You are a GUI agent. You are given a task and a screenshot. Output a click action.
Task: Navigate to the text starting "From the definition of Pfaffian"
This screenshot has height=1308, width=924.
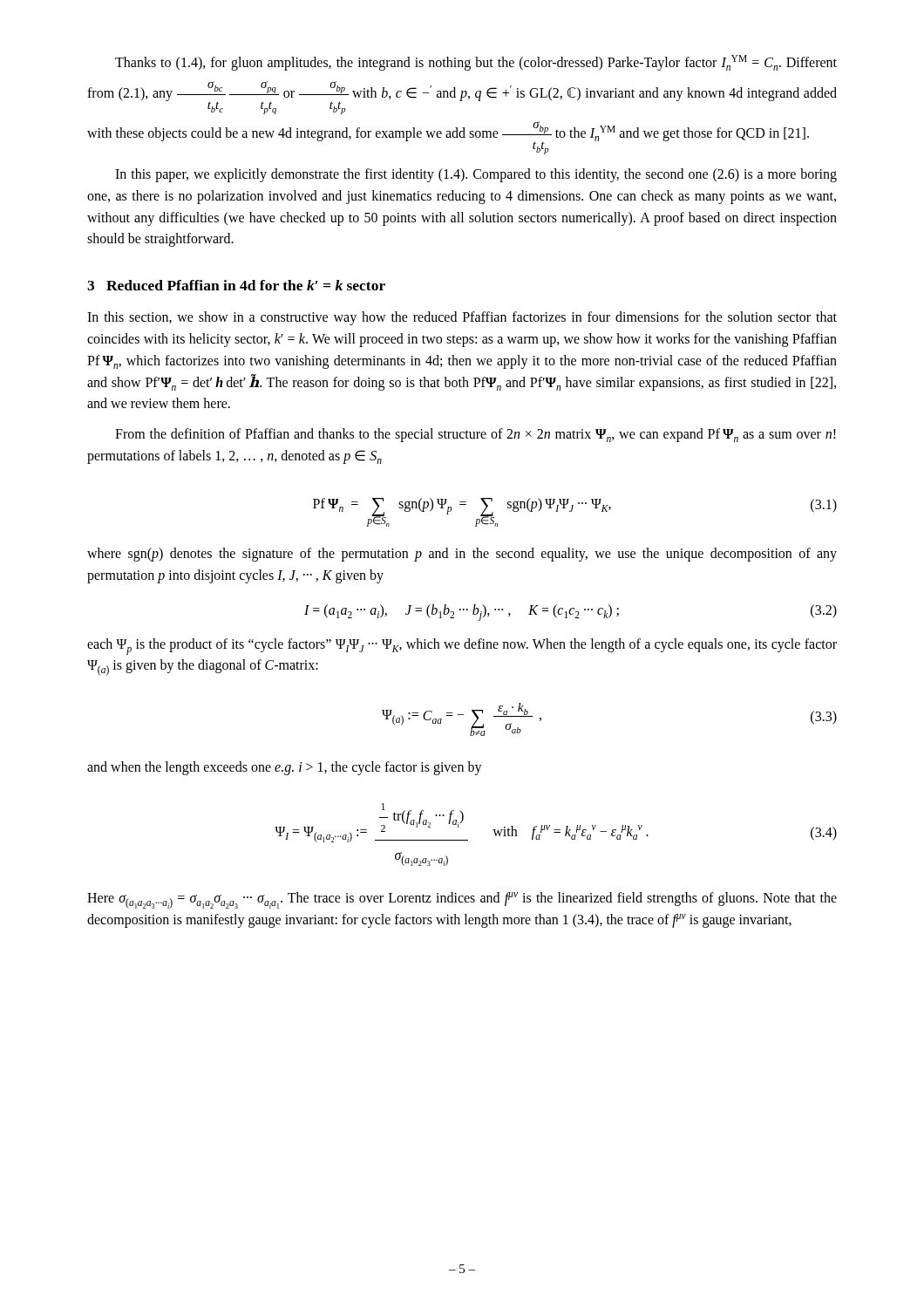[462, 446]
